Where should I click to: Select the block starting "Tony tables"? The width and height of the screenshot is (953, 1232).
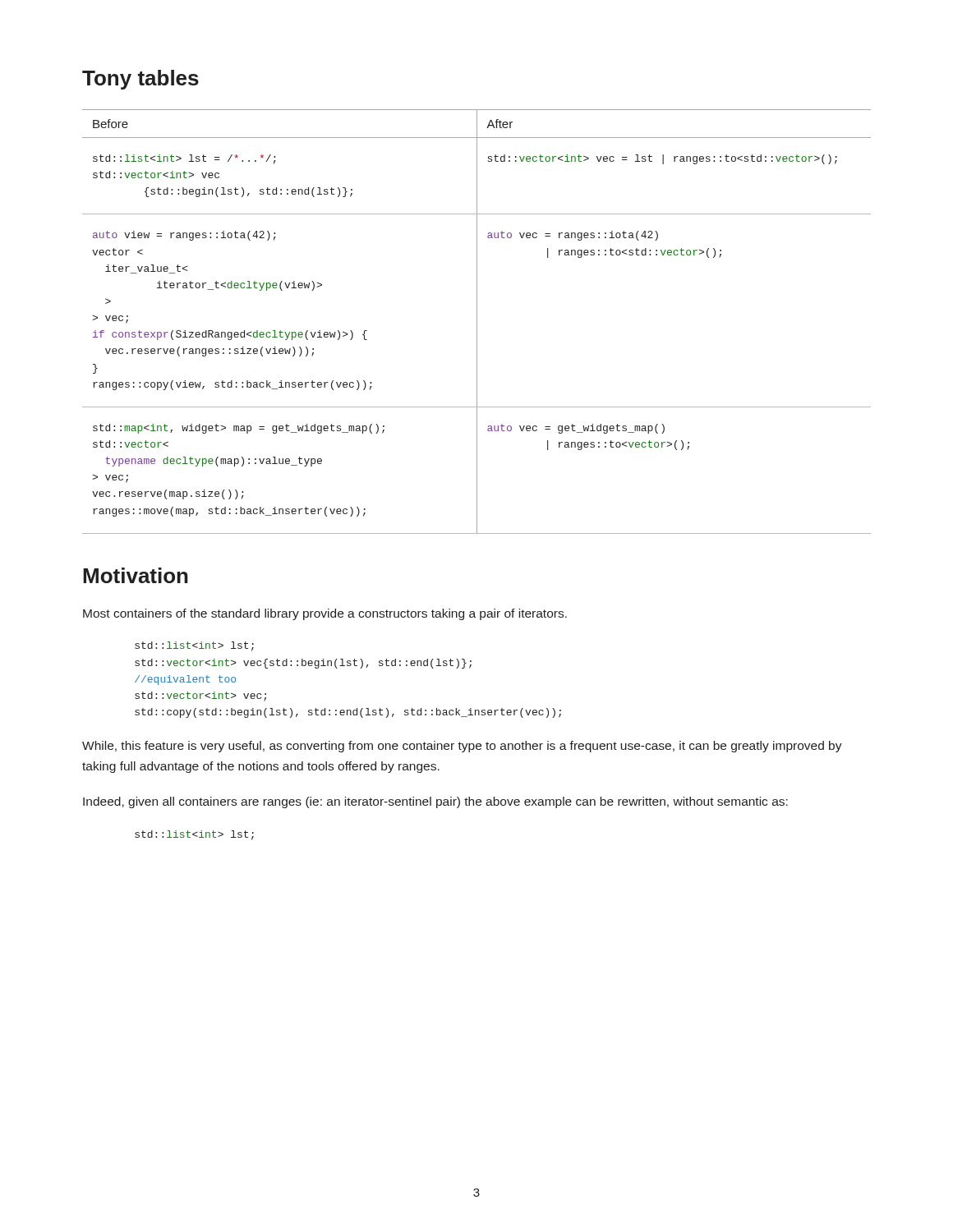[141, 78]
